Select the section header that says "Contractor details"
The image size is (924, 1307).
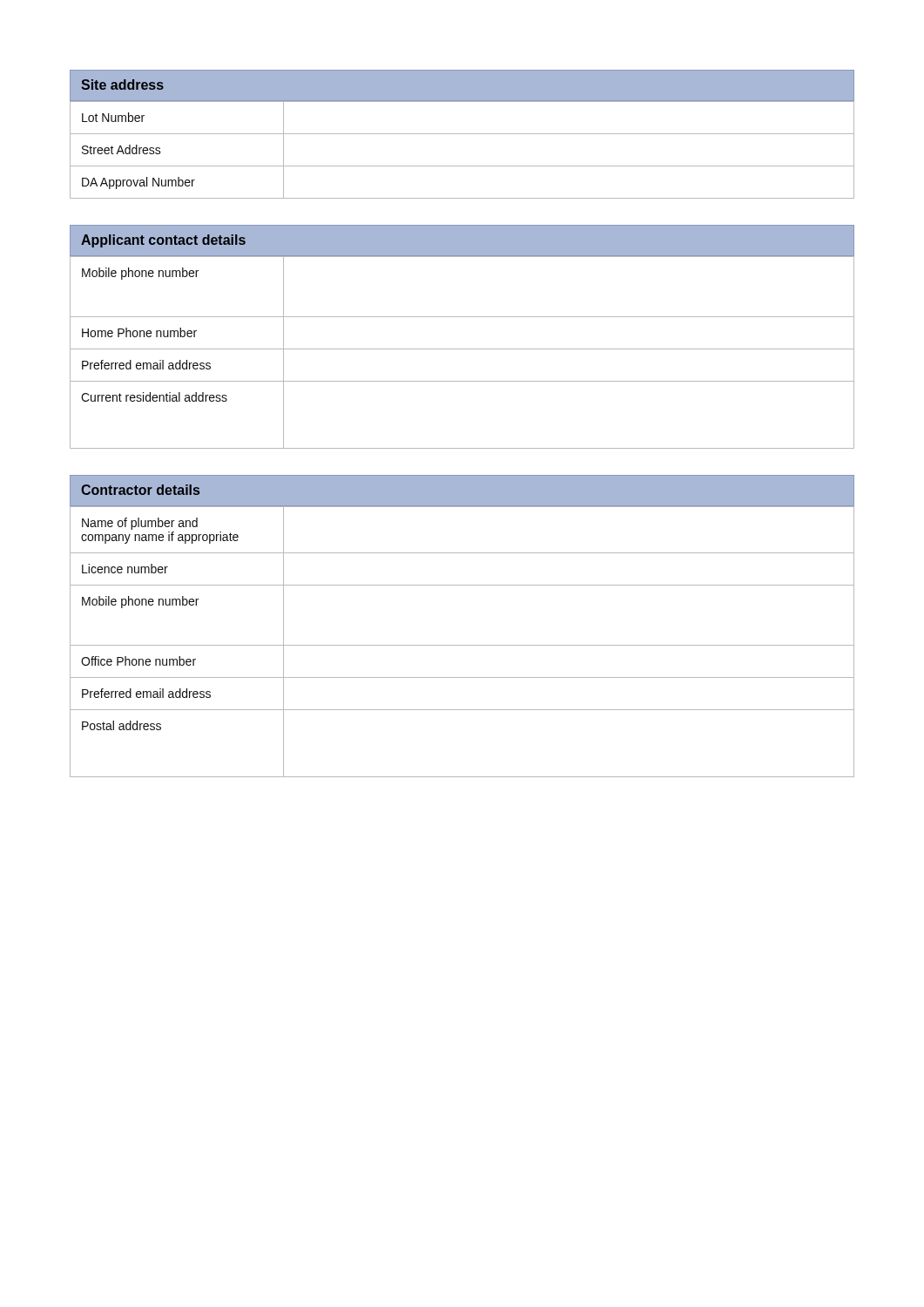(x=141, y=490)
